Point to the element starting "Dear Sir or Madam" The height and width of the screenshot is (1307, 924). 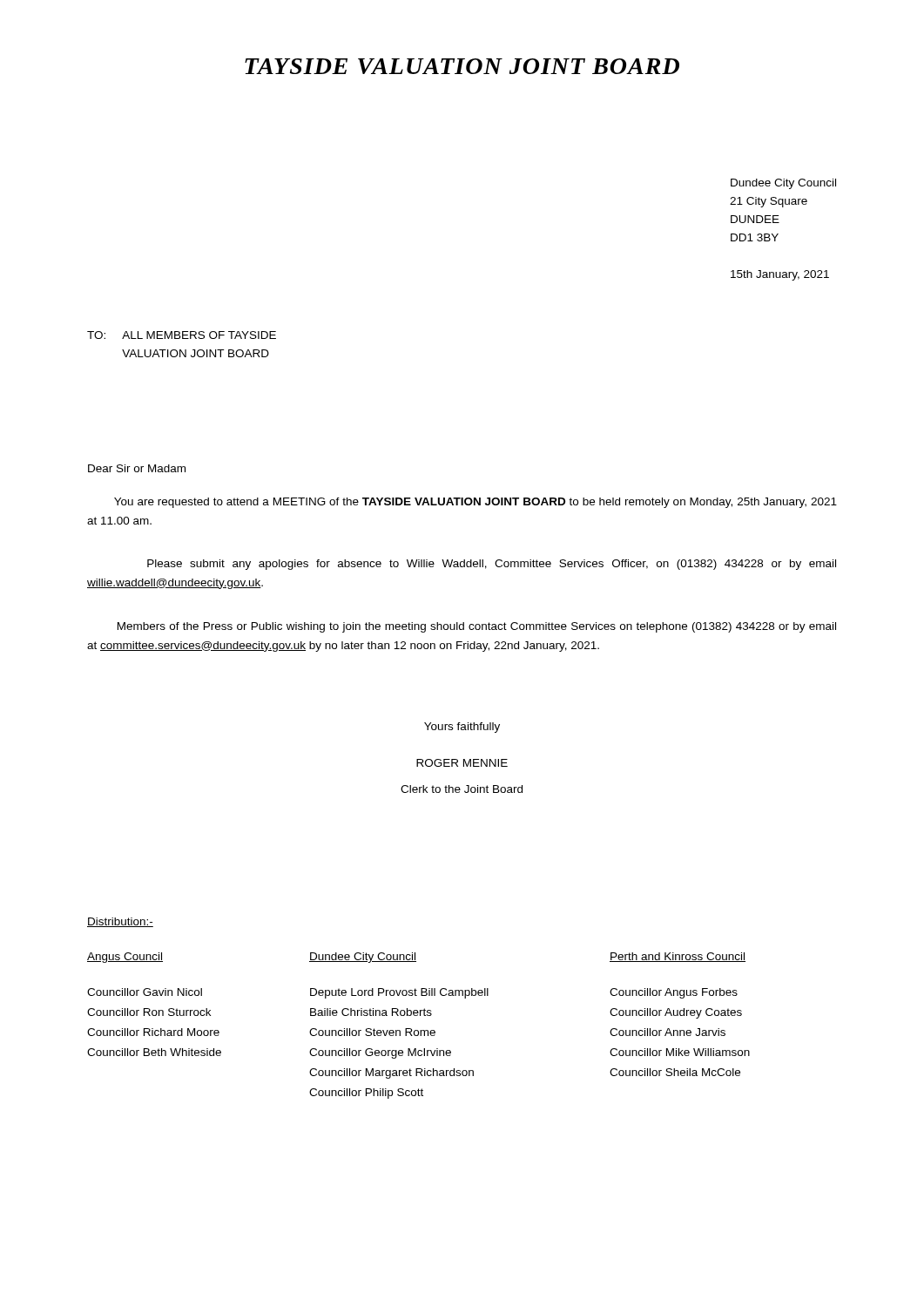(x=137, y=468)
